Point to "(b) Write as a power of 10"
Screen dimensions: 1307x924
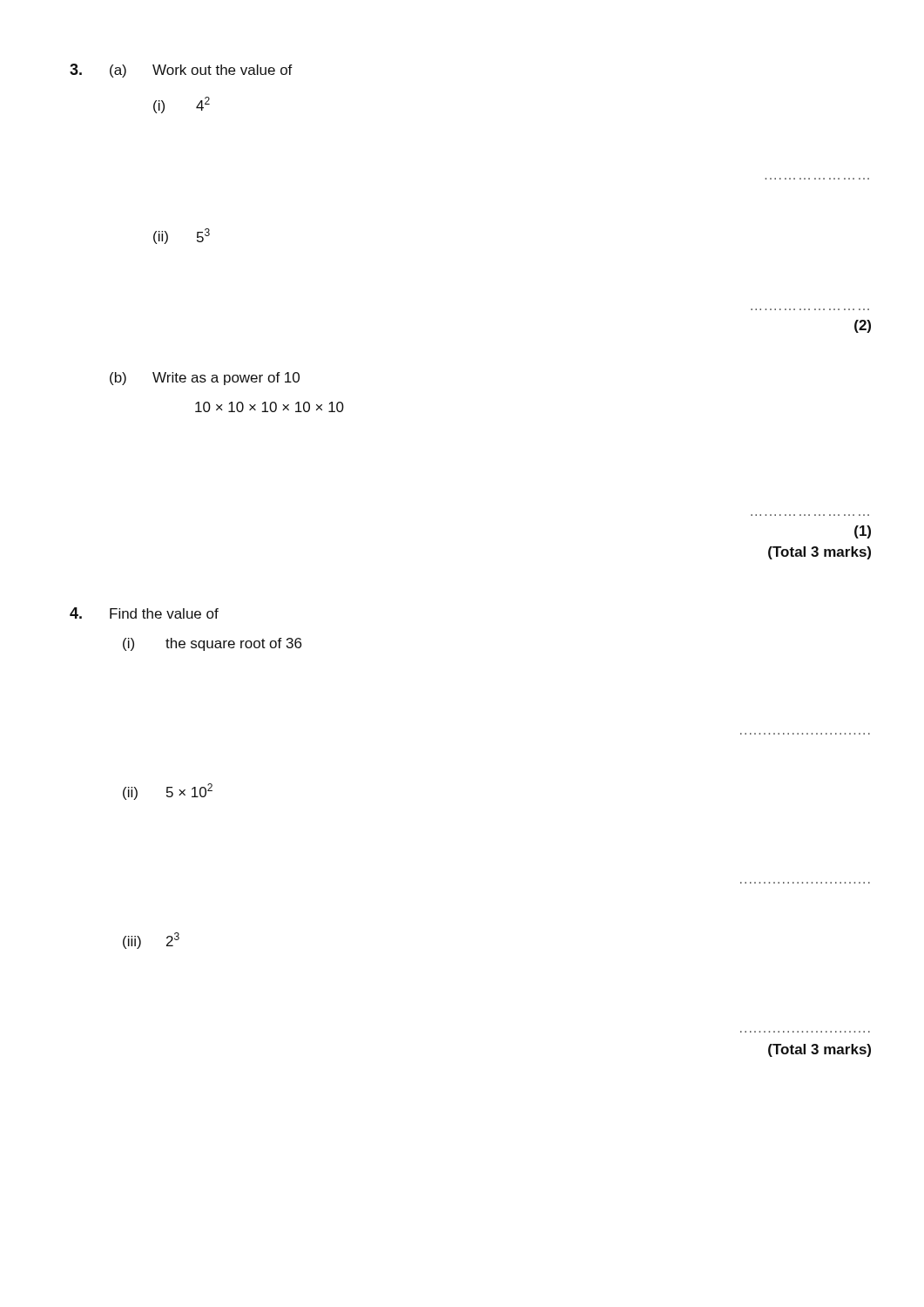coord(185,378)
